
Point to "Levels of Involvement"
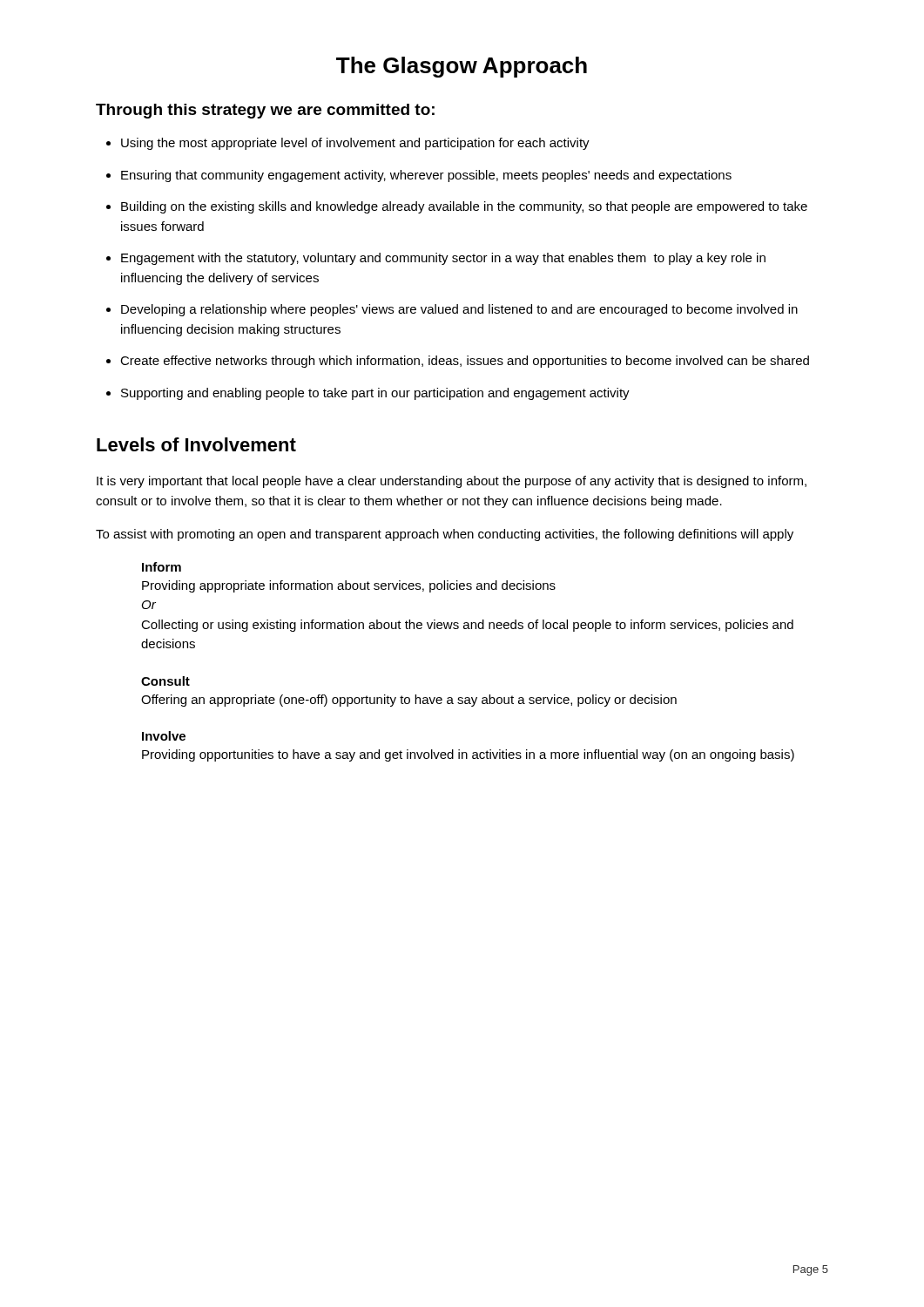point(196,445)
